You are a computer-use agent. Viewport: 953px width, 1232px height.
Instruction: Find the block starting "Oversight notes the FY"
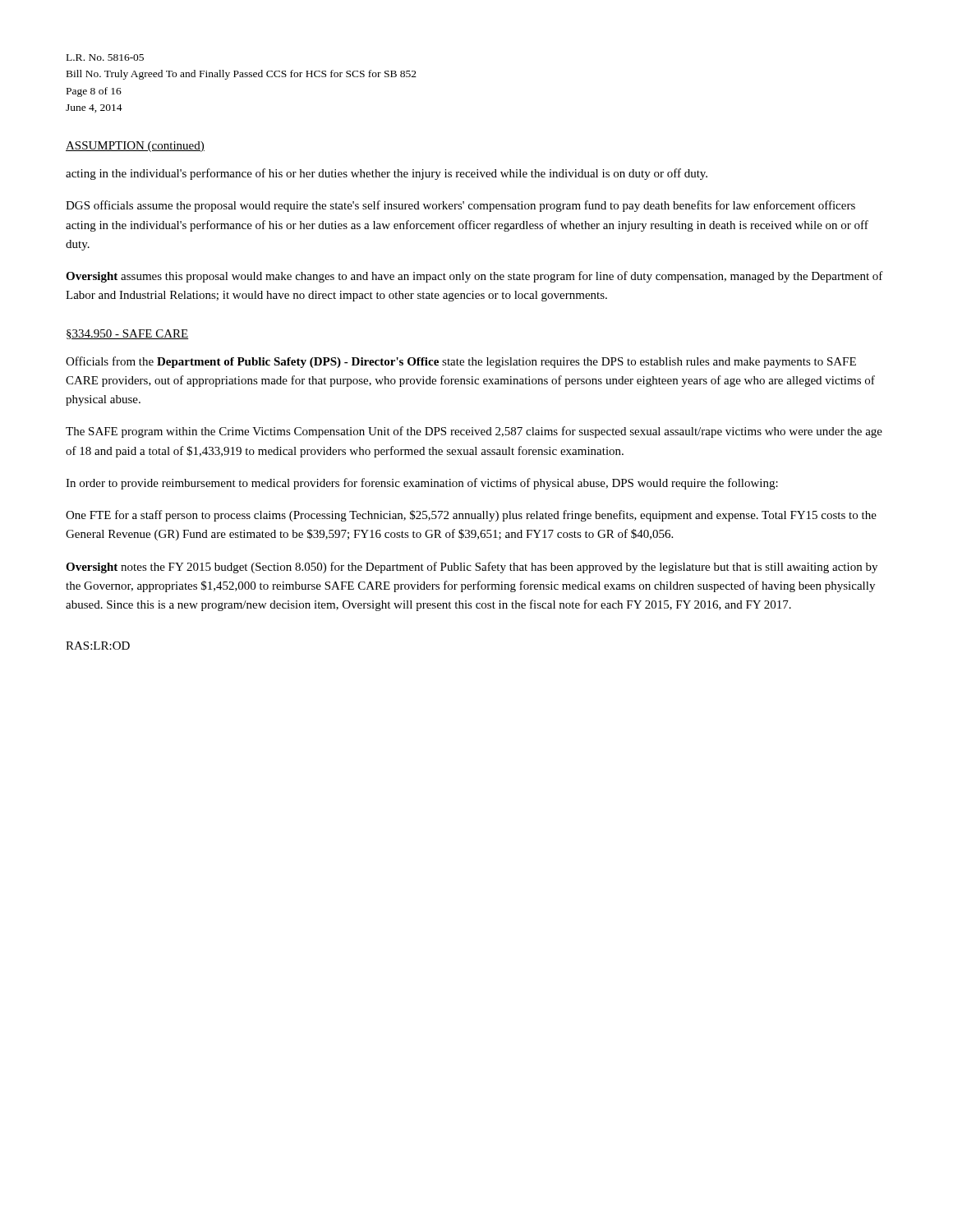click(x=472, y=585)
